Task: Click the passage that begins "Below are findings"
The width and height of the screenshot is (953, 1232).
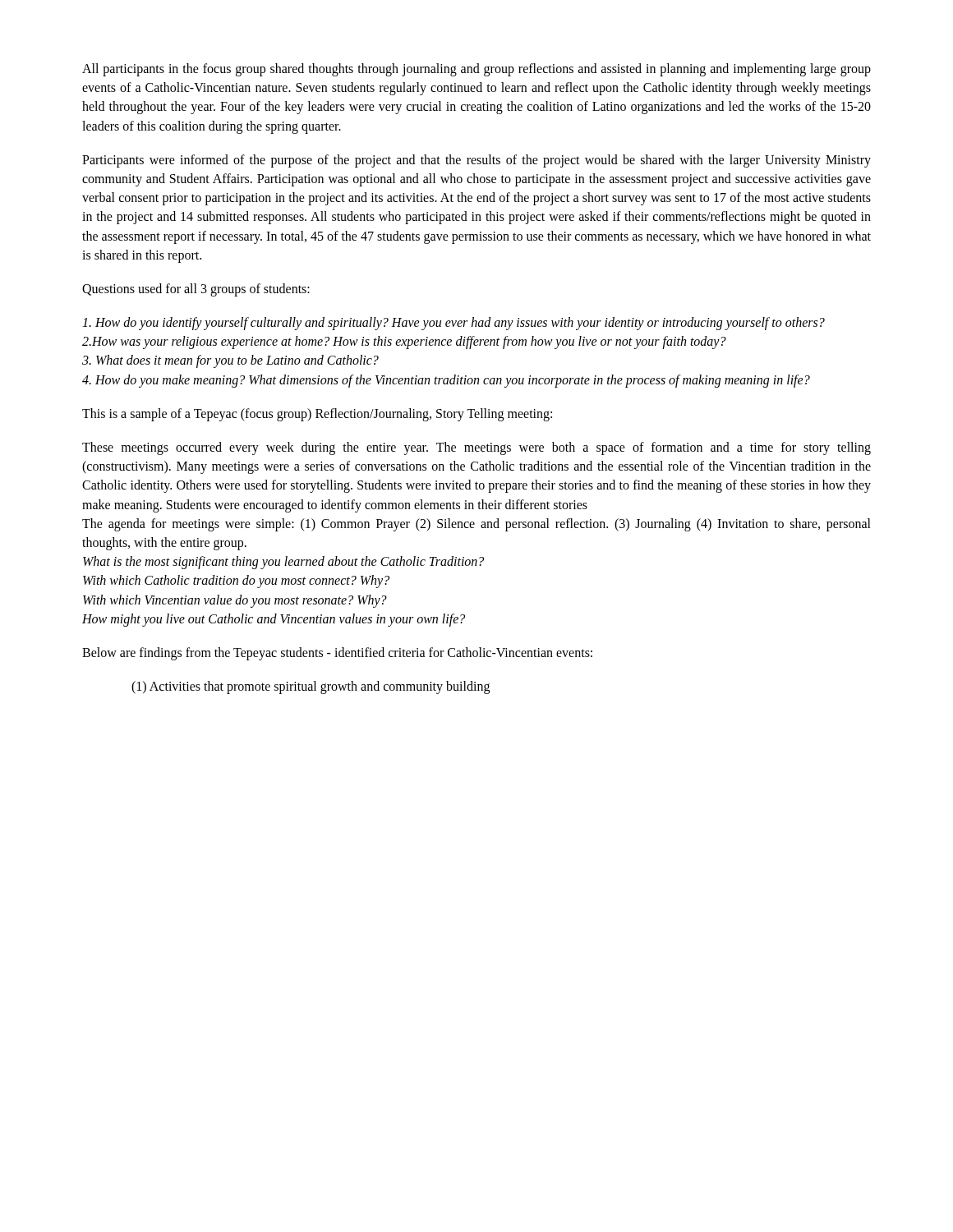Action: pos(338,652)
